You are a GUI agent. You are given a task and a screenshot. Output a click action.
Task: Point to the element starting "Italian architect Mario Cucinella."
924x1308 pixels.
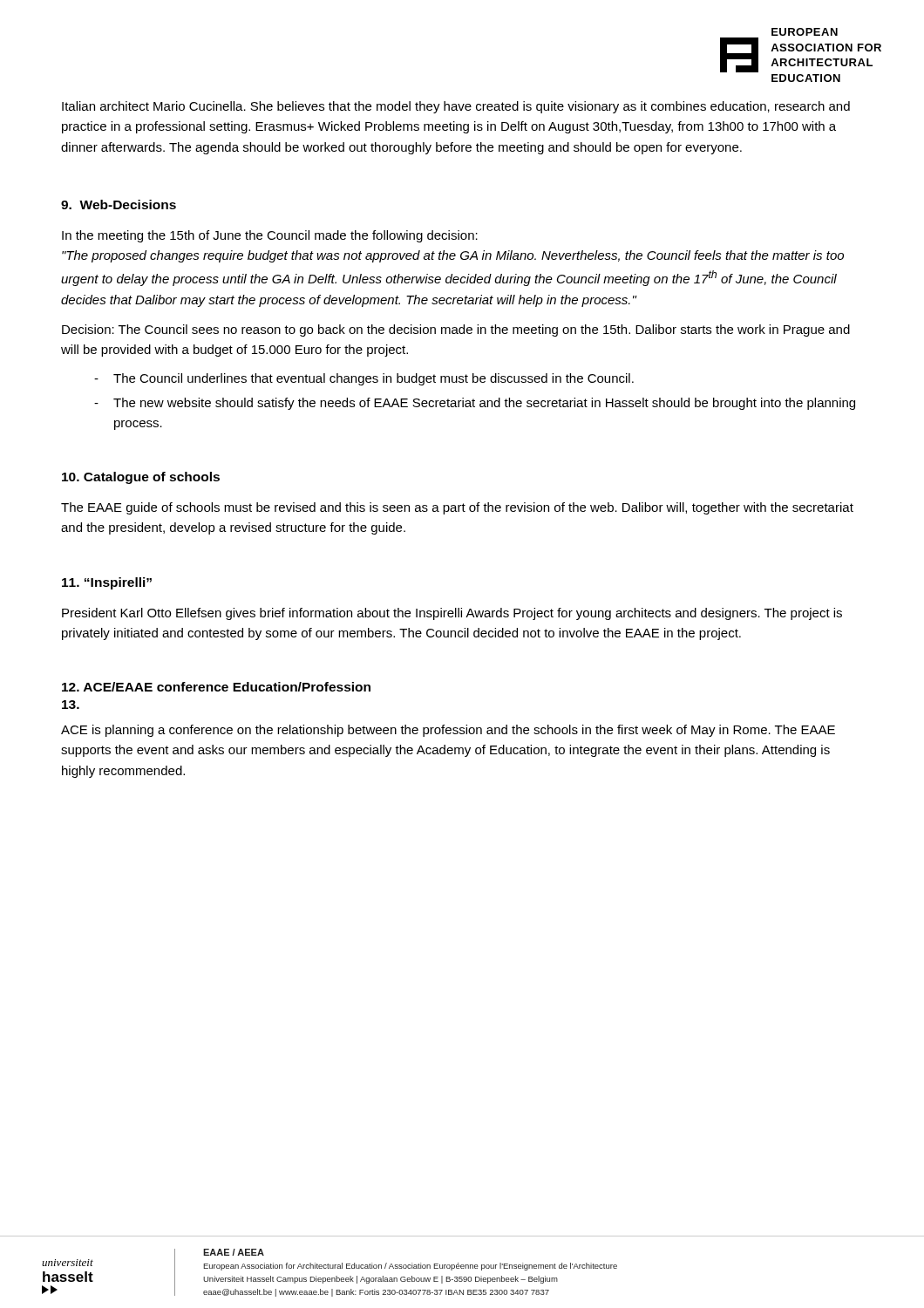(x=456, y=126)
